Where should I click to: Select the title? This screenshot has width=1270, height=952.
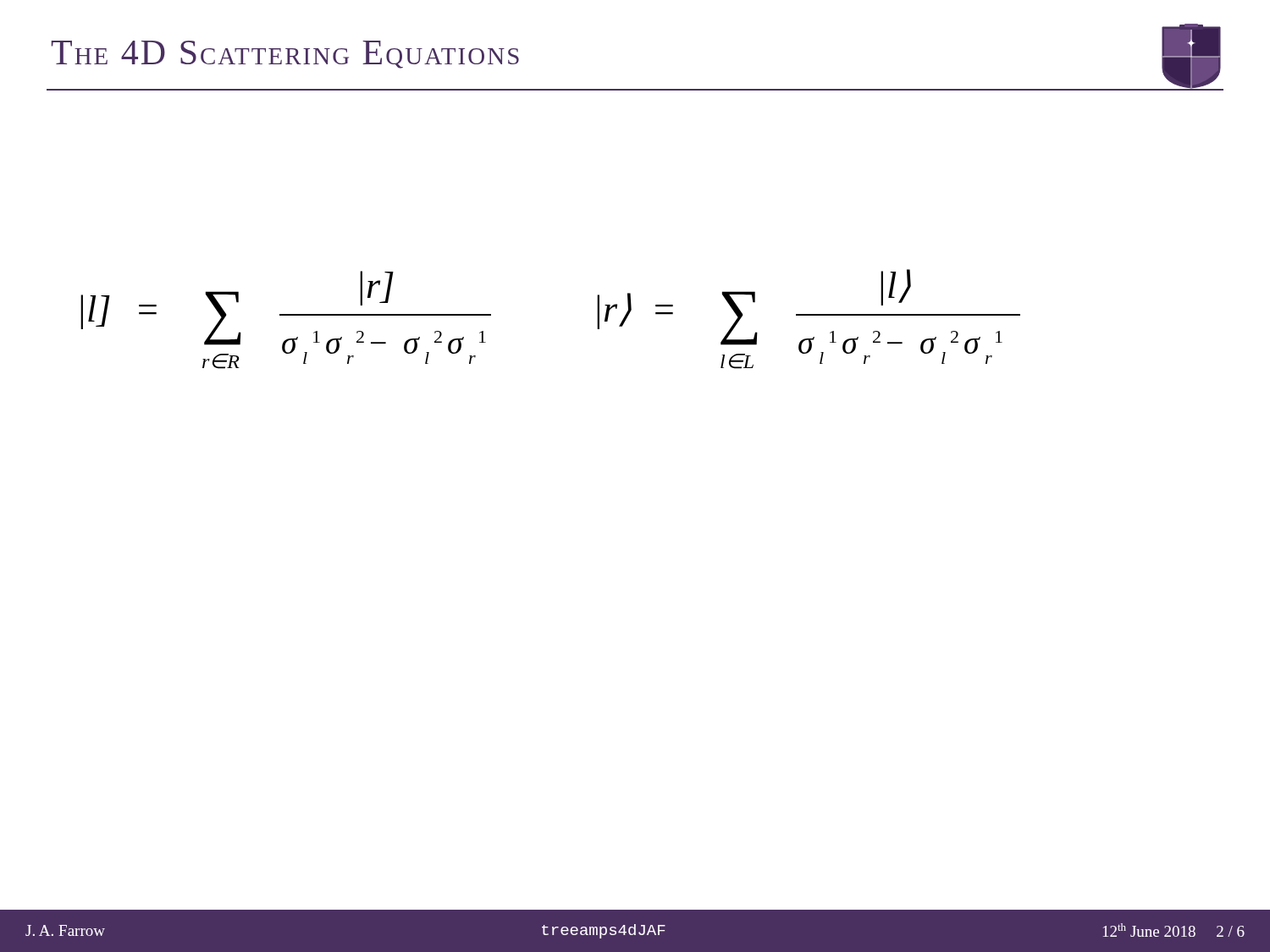tap(286, 53)
